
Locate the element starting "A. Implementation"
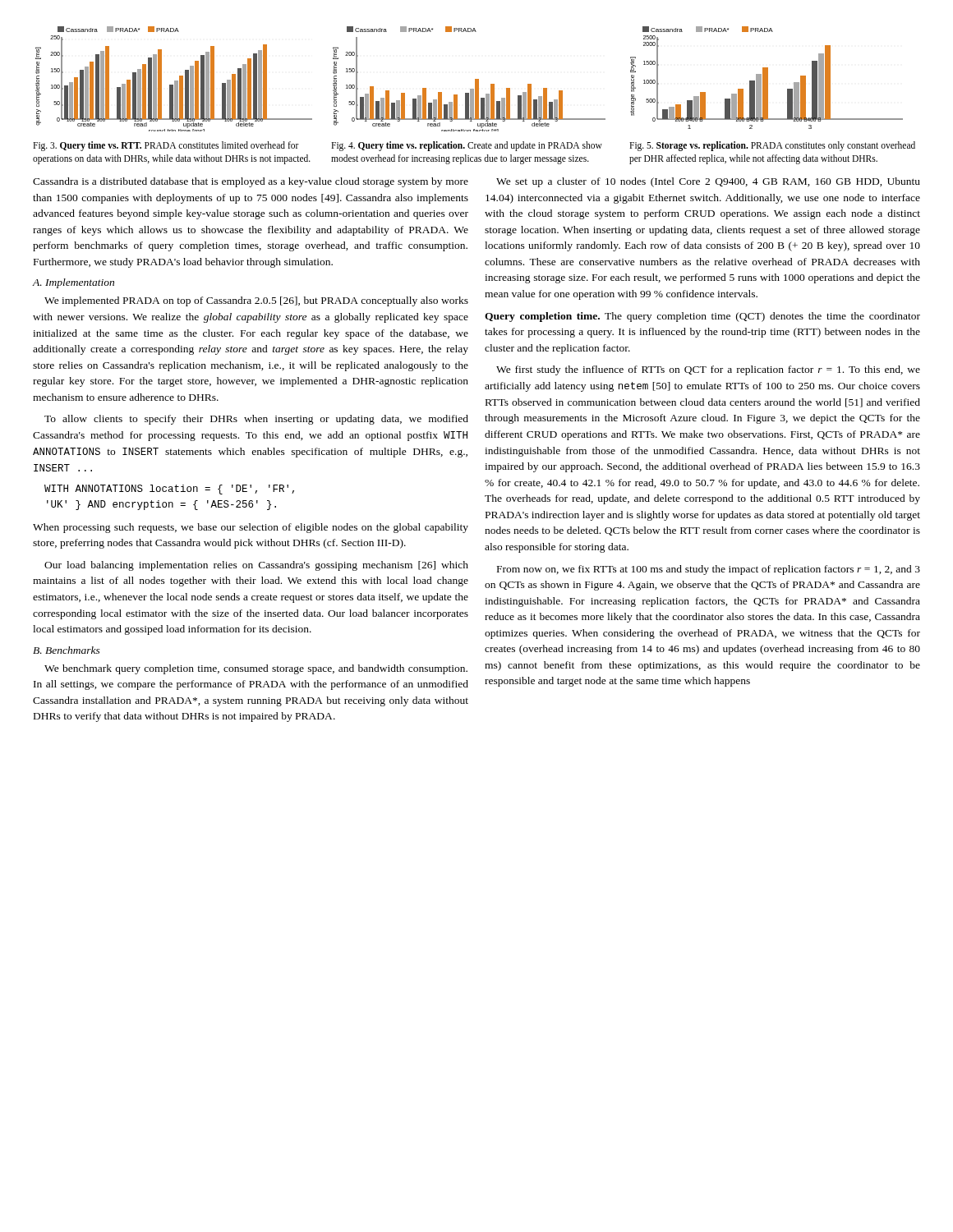(x=74, y=282)
